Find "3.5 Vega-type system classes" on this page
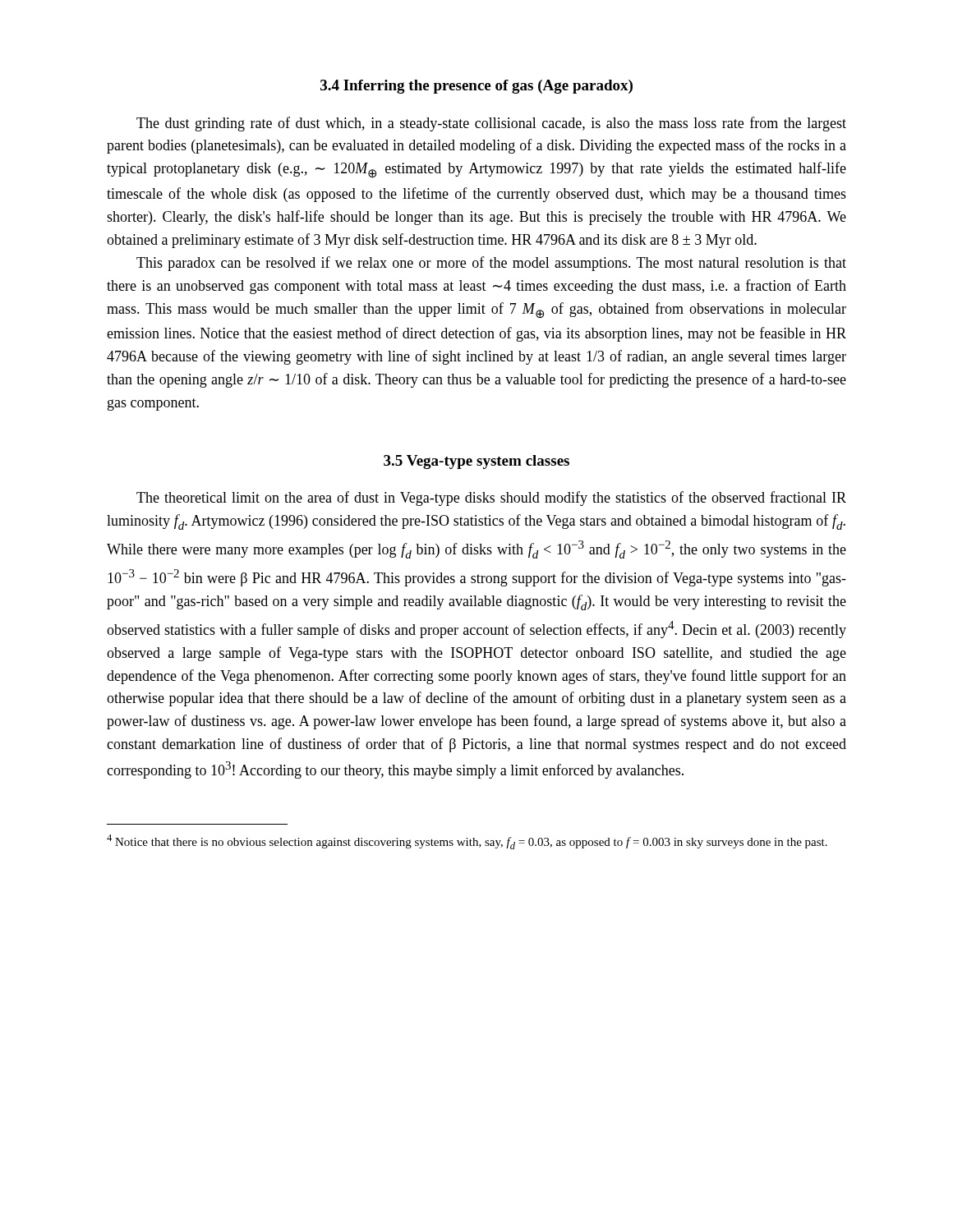 coord(476,460)
